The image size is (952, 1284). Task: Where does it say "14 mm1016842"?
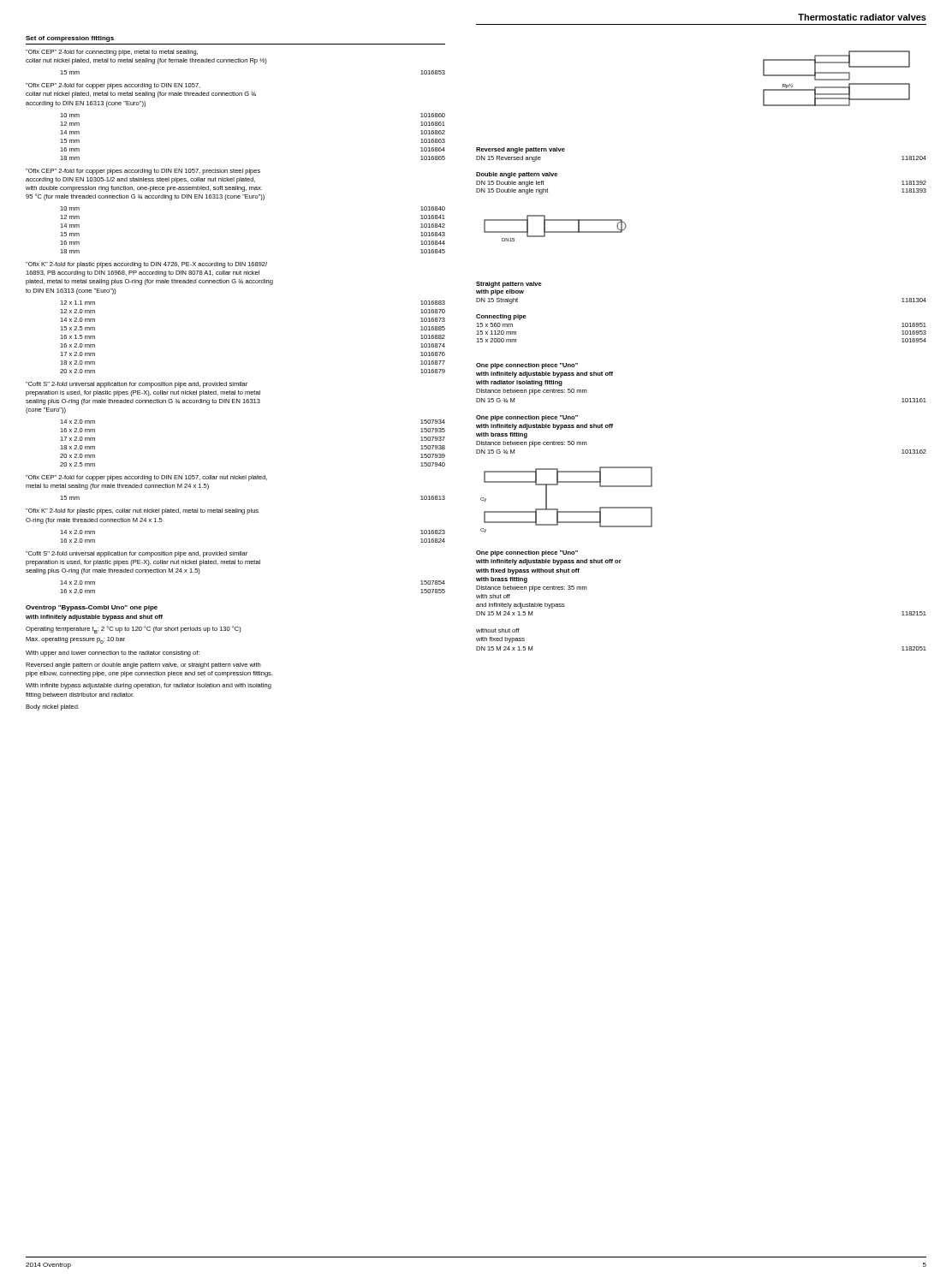pos(74,226)
